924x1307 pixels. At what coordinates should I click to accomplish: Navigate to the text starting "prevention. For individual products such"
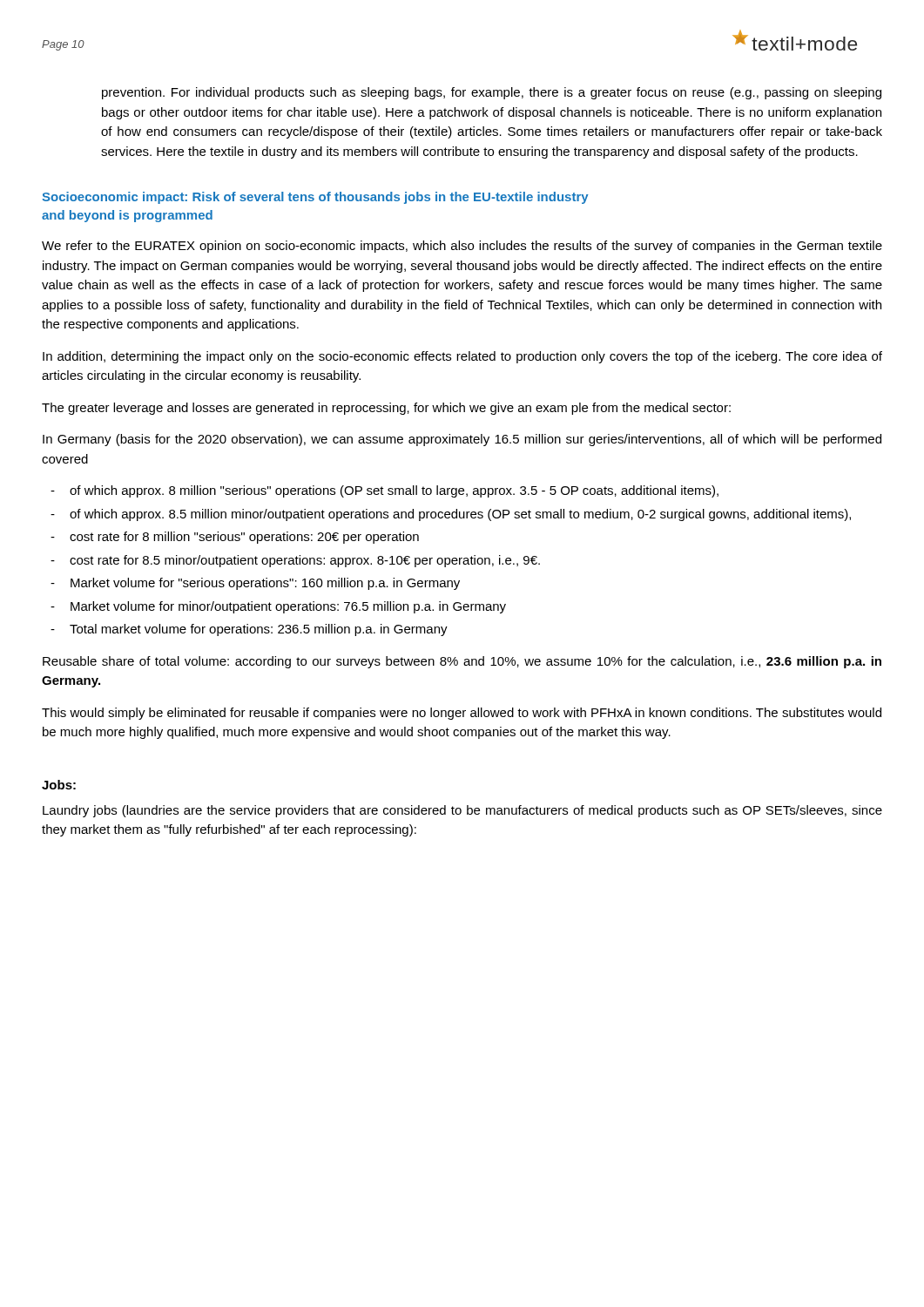pos(492,121)
